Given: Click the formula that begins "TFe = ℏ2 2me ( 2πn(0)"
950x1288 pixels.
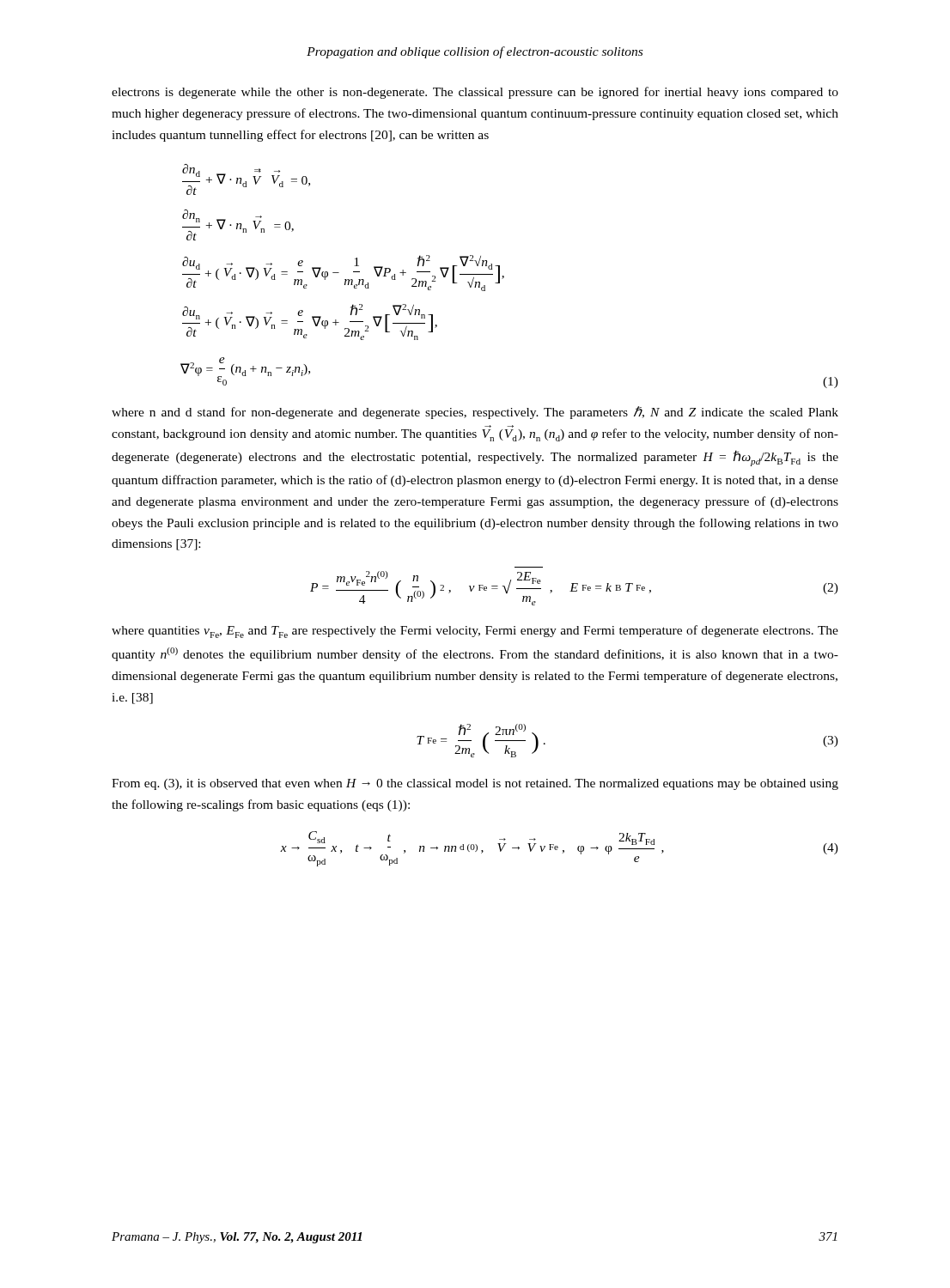Looking at the screenshot, I should click(496, 740).
